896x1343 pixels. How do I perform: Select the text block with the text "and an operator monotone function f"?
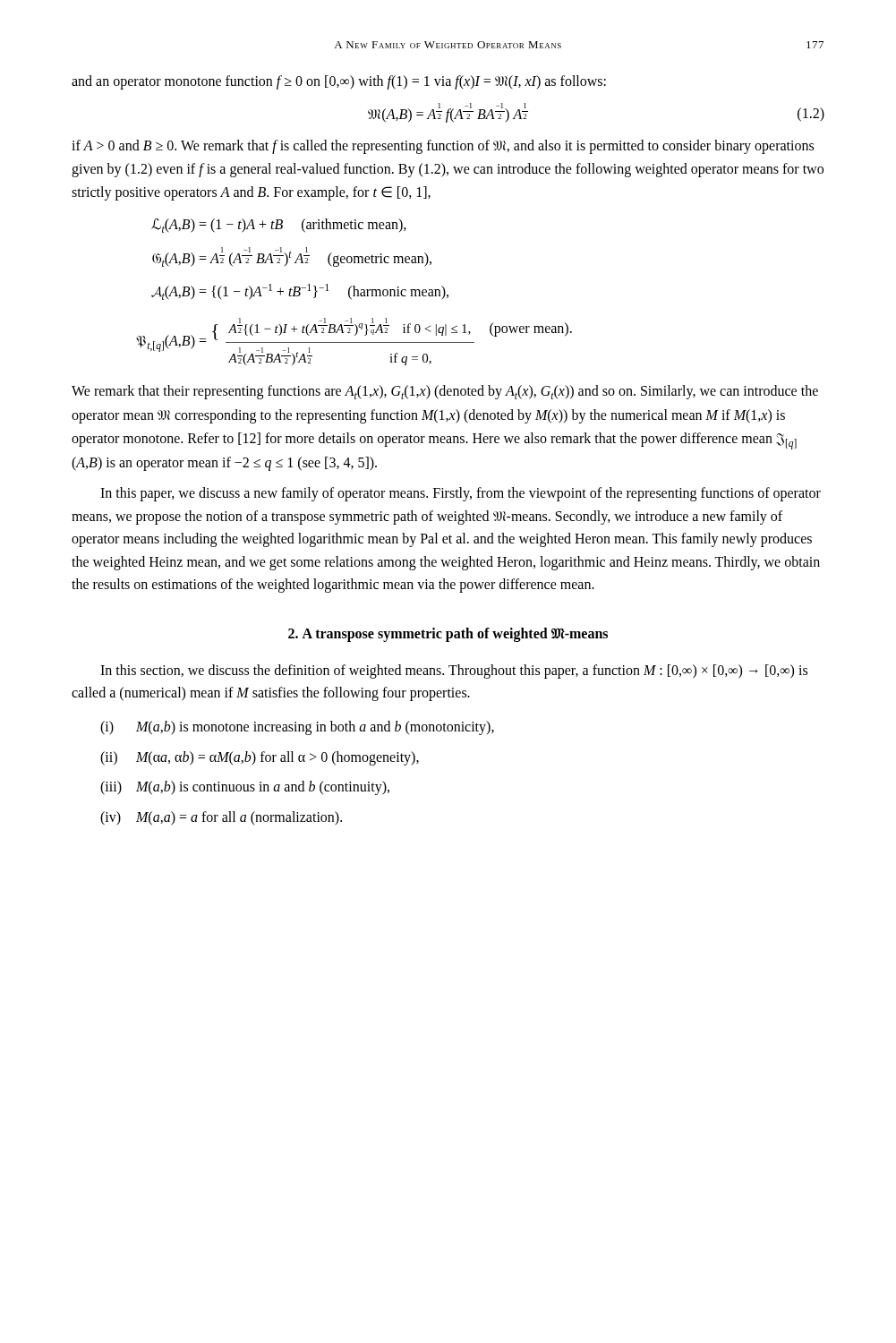click(x=339, y=81)
